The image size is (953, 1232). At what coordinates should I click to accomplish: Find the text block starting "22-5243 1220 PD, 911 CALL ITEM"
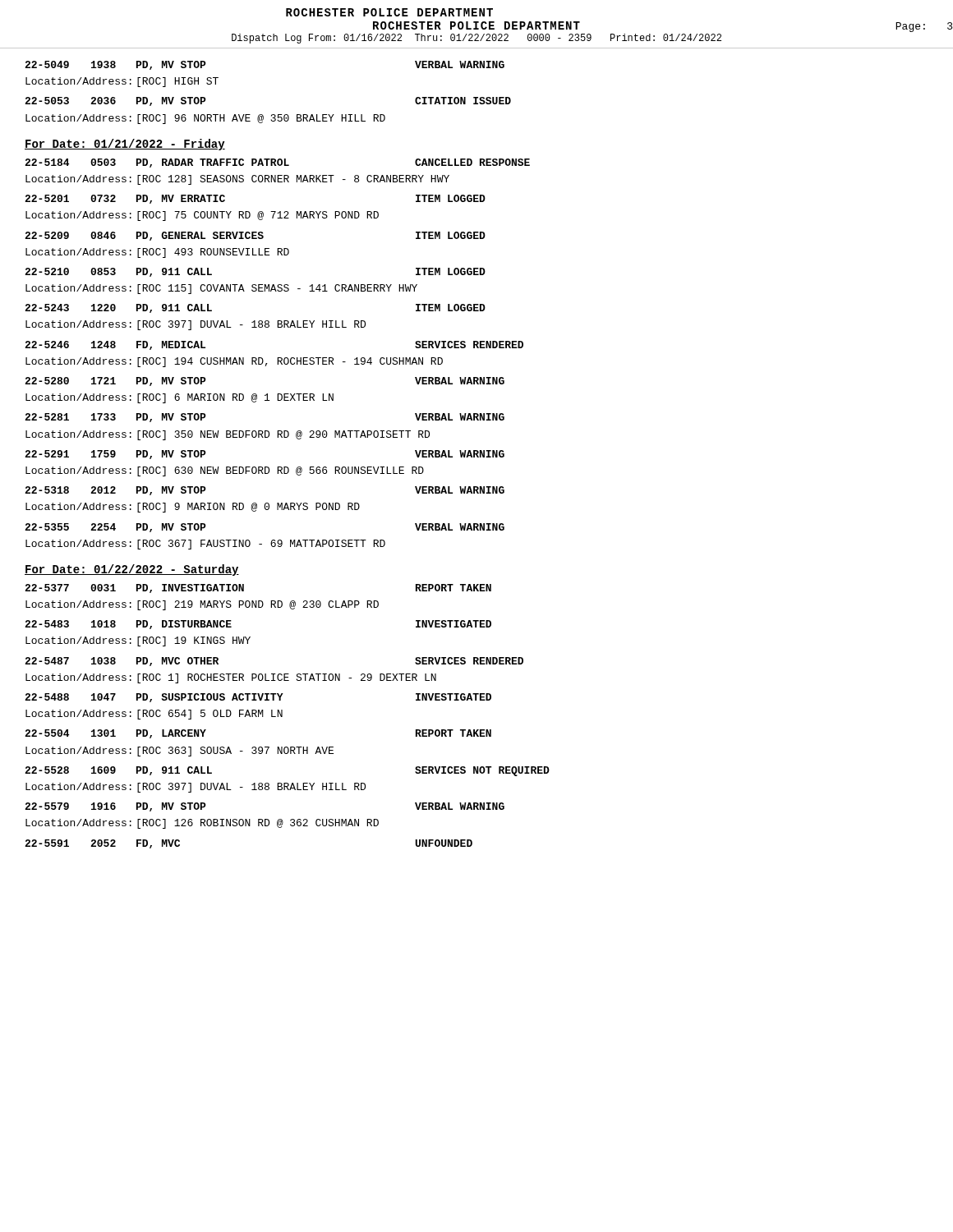pyautogui.click(x=476, y=317)
